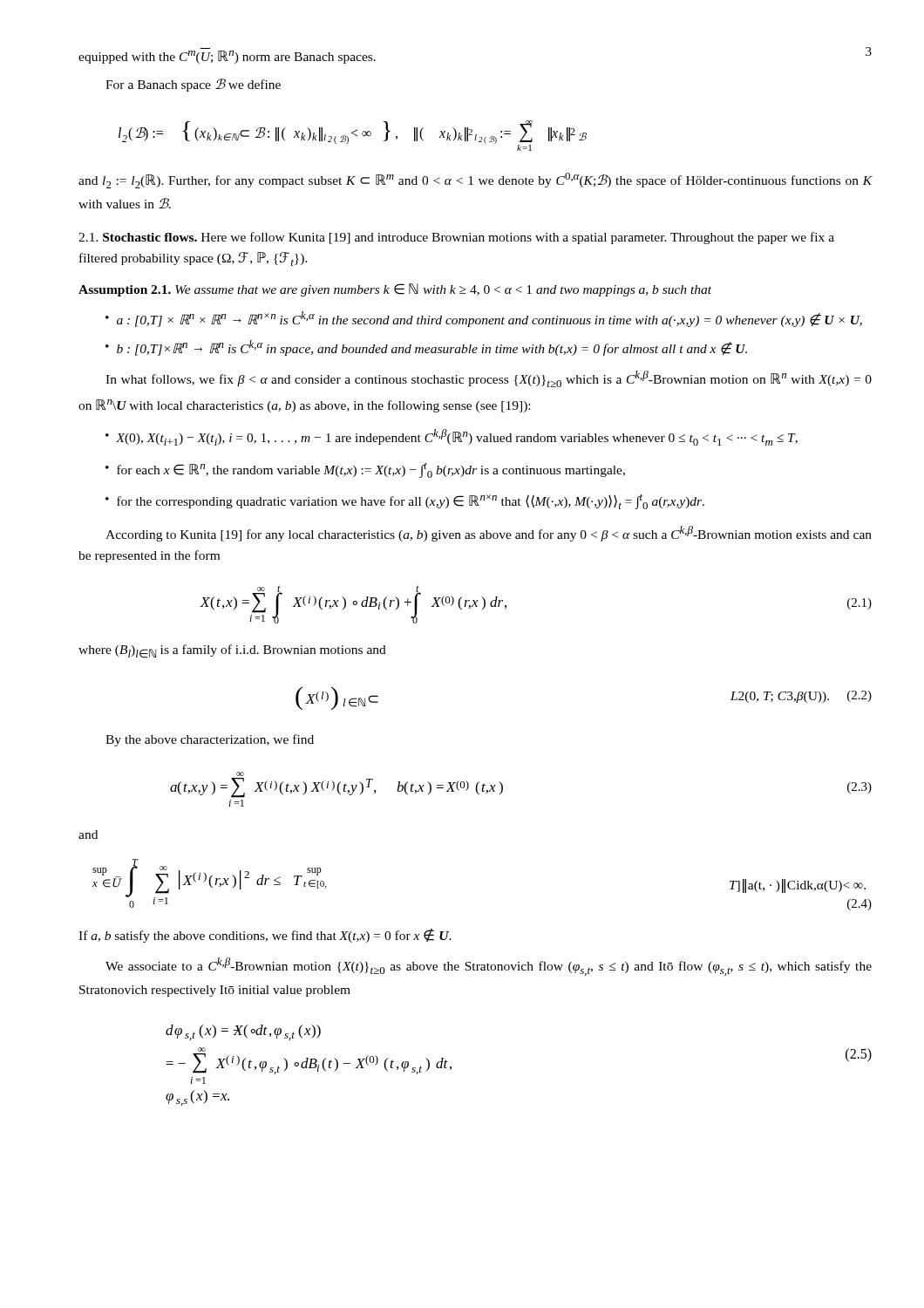Viewport: 924px width, 1308px height.
Task: Select the block starting "and l2 := l2(ℝ). Further, for any compact"
Action: [x=475, y=190]
